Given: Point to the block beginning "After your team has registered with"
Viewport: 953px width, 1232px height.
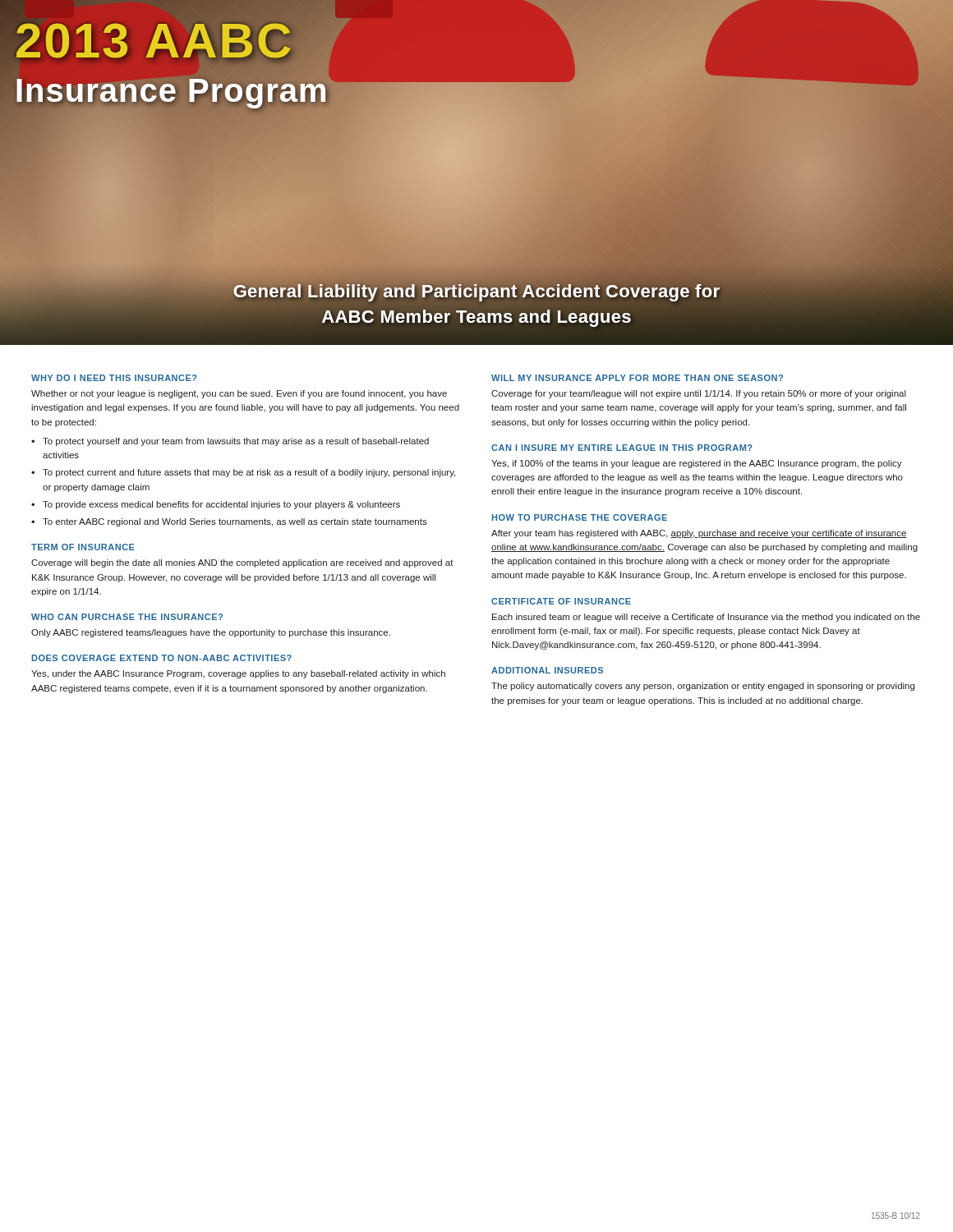Looking at the screenshot, I should point(705,554).
